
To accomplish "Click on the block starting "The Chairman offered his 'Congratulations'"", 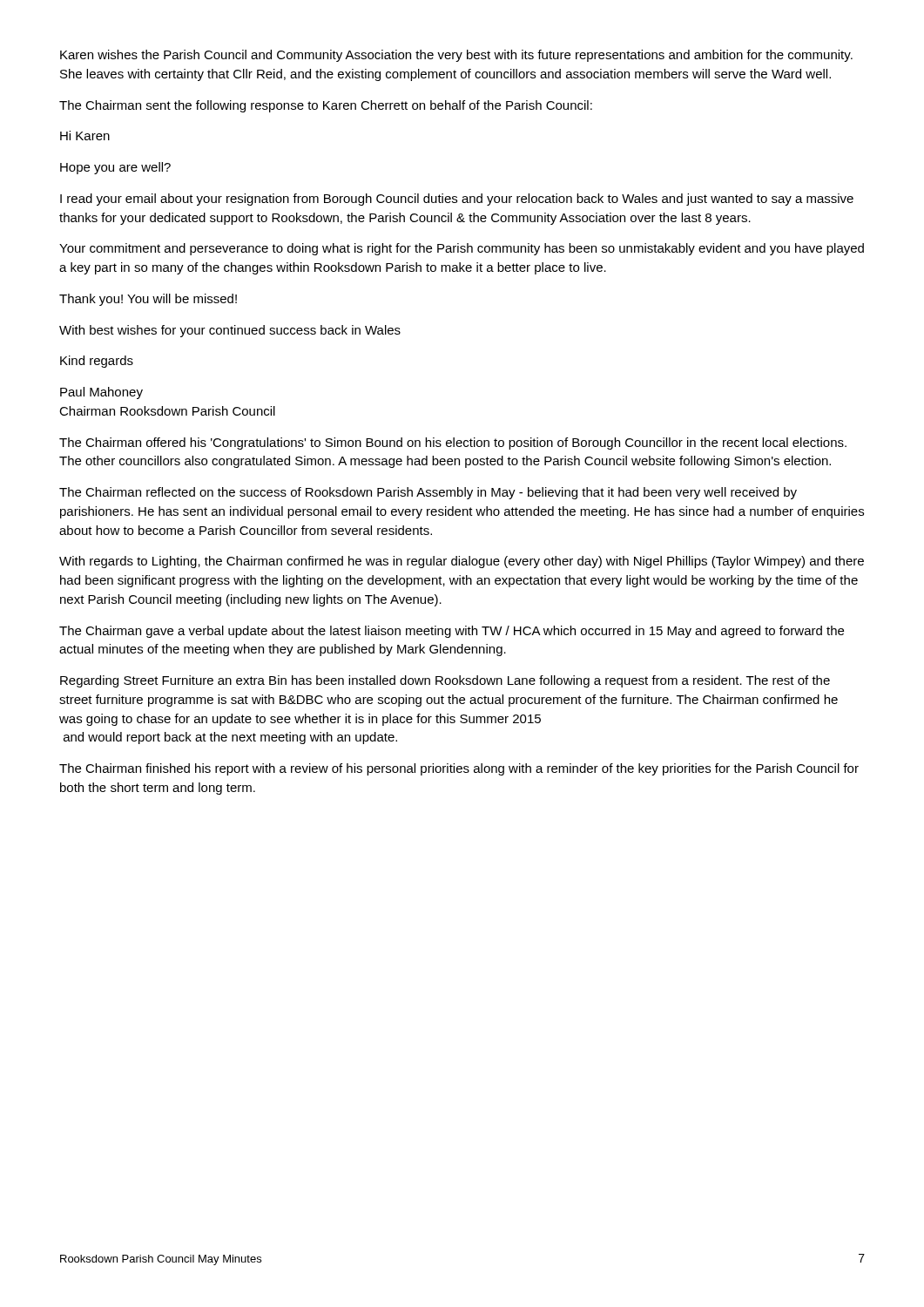I will pos(453,451).
